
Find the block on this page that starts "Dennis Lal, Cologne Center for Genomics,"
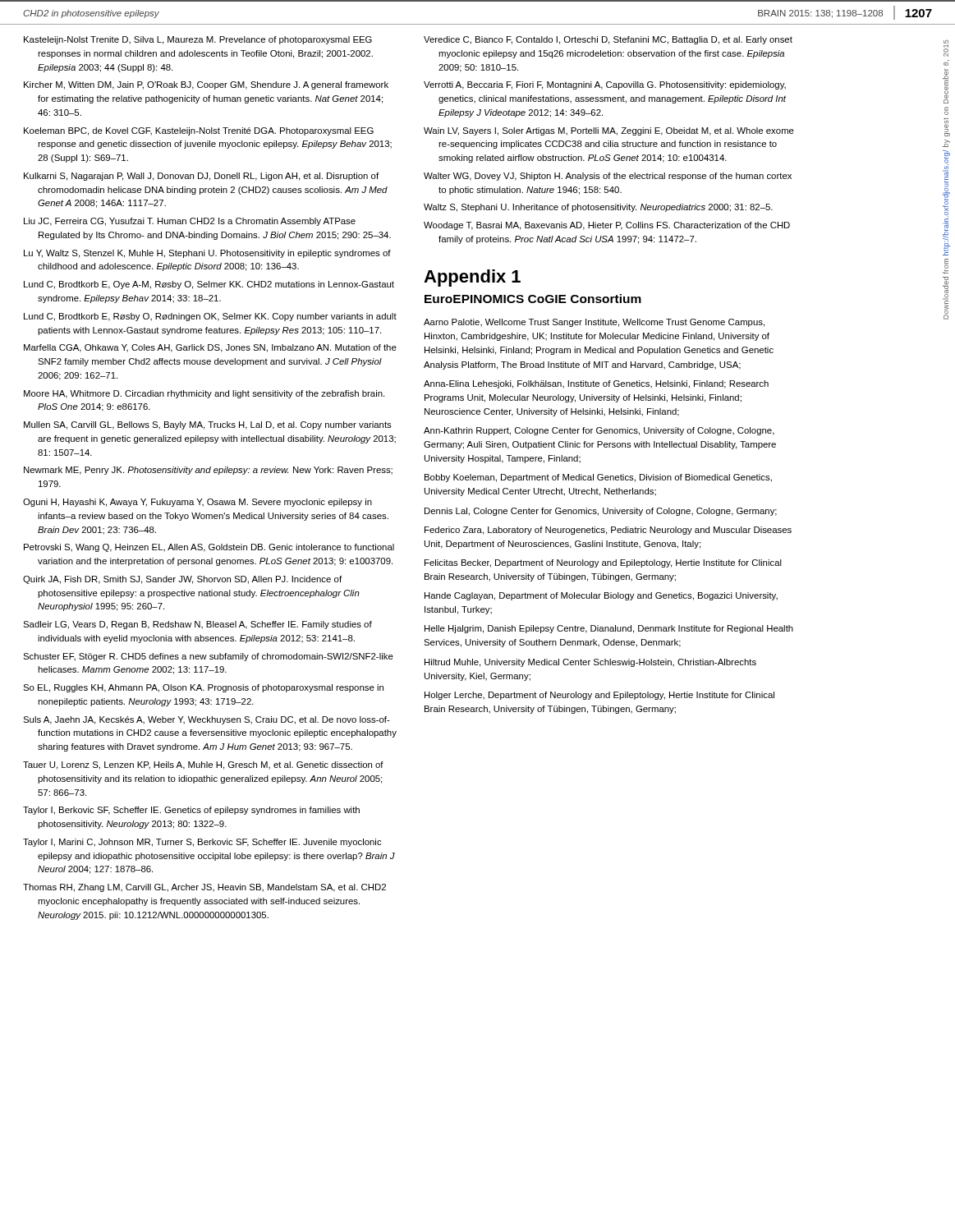601,511
